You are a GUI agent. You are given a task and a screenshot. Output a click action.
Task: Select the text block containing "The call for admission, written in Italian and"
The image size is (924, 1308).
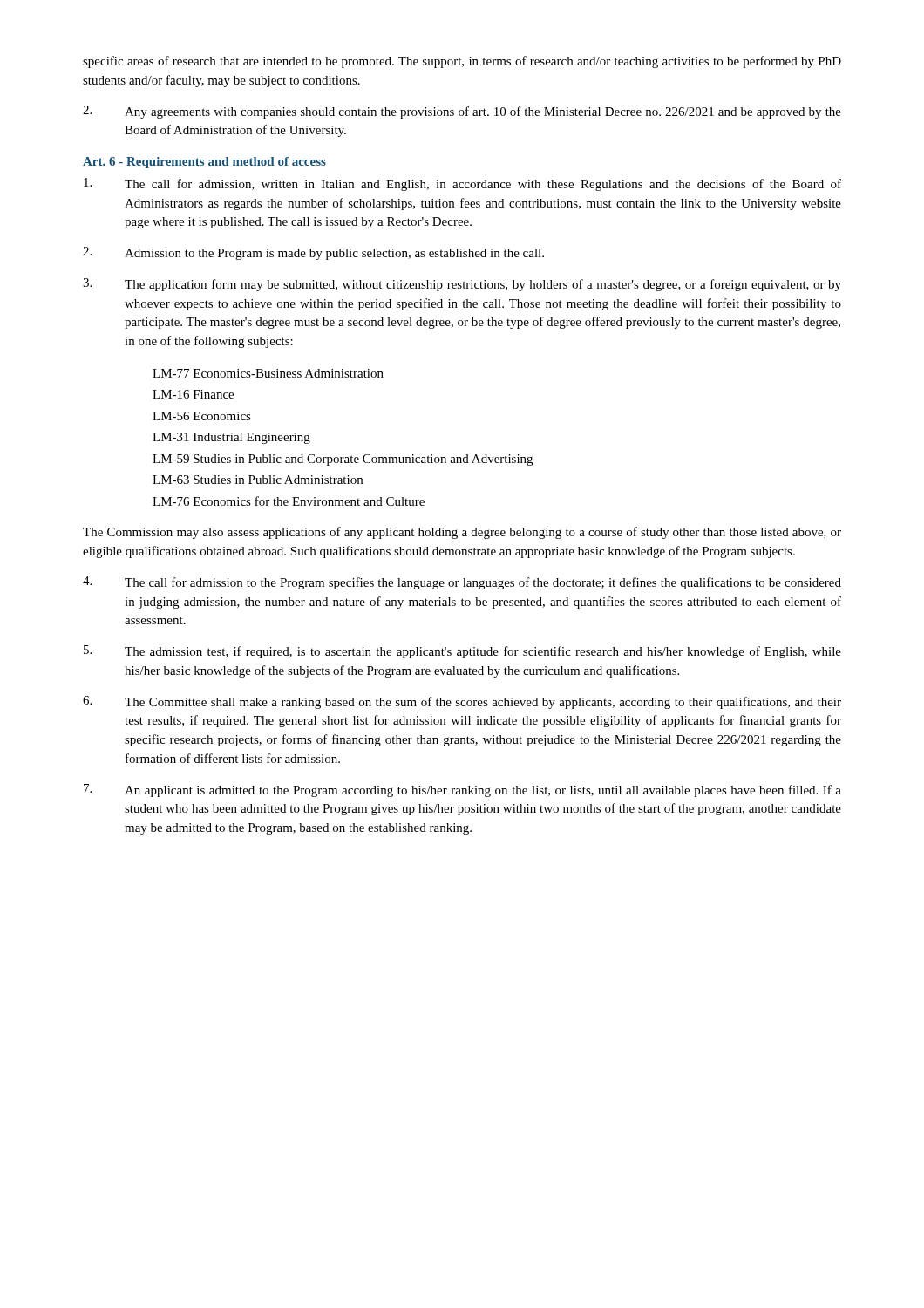point(462,203)
